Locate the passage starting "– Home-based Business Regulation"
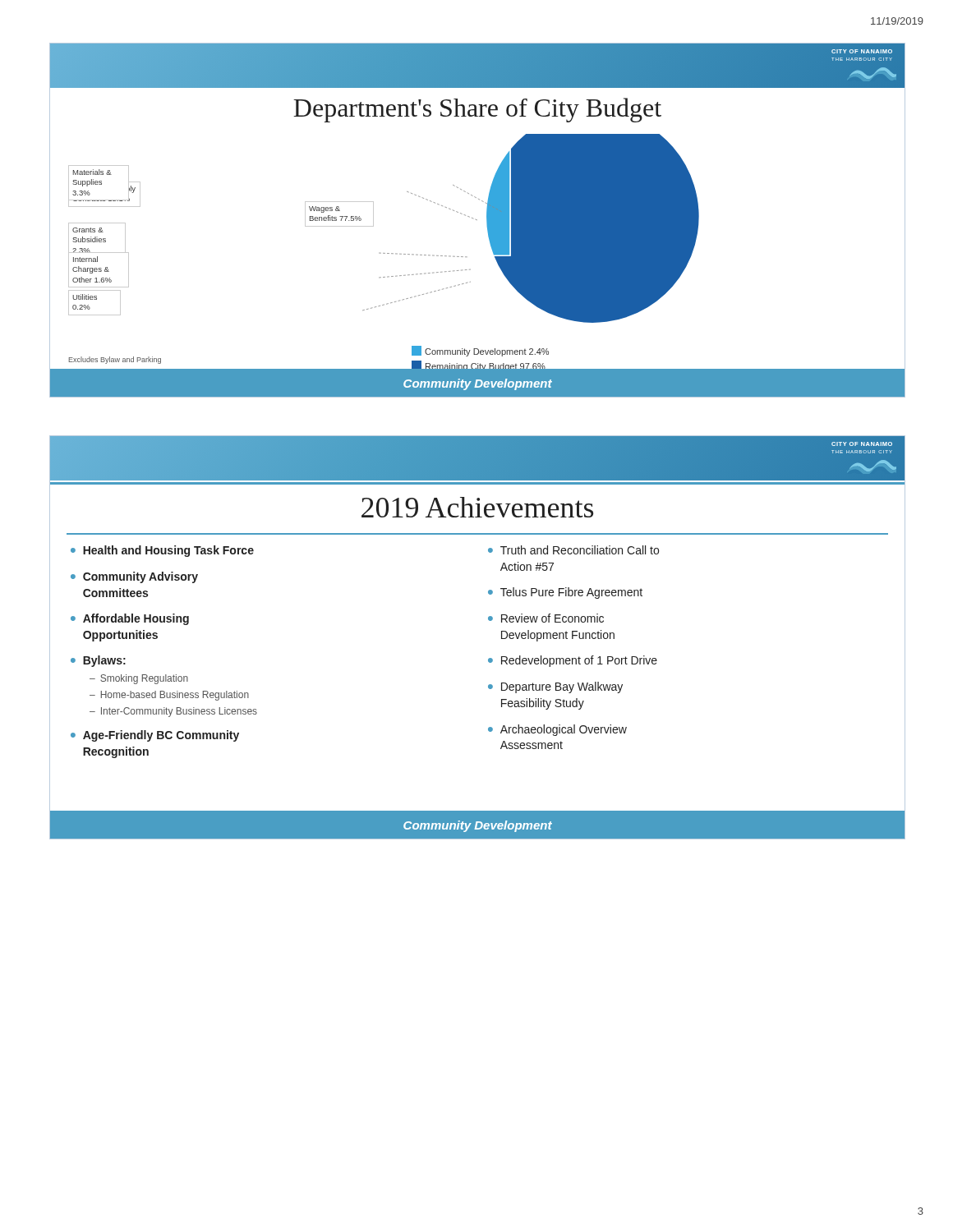 [169, 695]
